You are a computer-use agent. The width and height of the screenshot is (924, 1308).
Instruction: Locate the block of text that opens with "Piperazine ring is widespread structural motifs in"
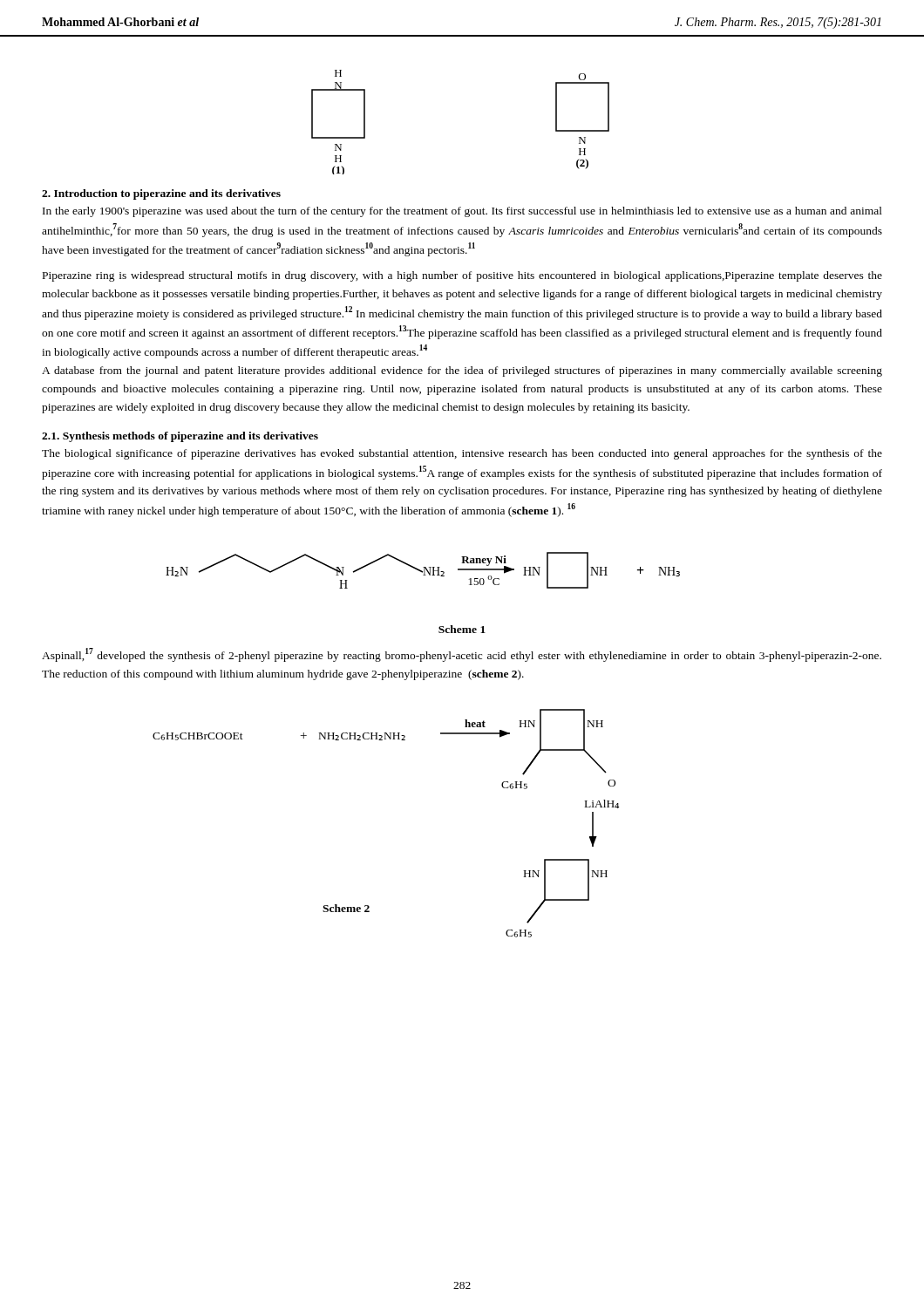click(x=462, y=341)
